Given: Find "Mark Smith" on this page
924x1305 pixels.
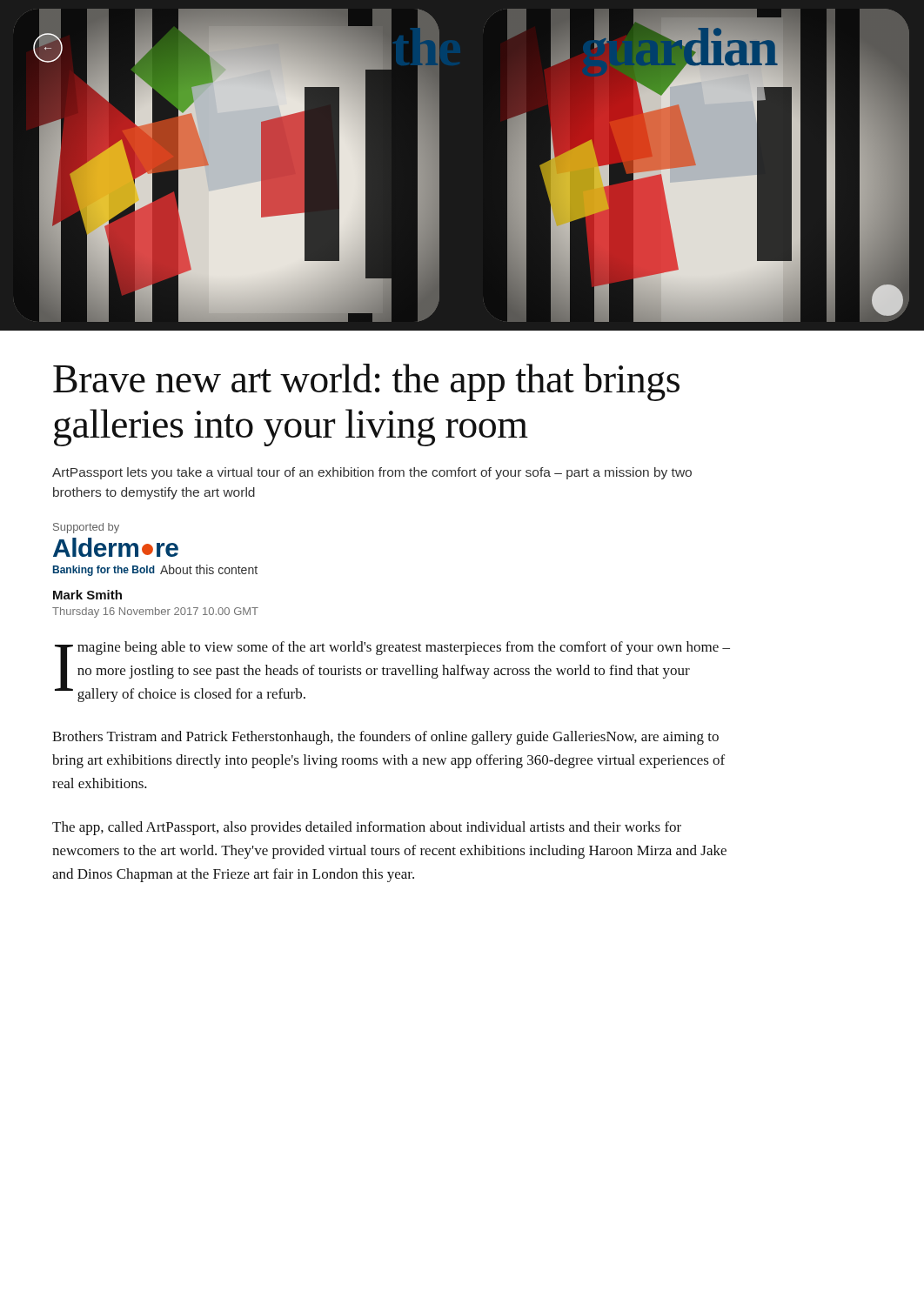Looking at the screenshot, I should click(x=87, y=595).
